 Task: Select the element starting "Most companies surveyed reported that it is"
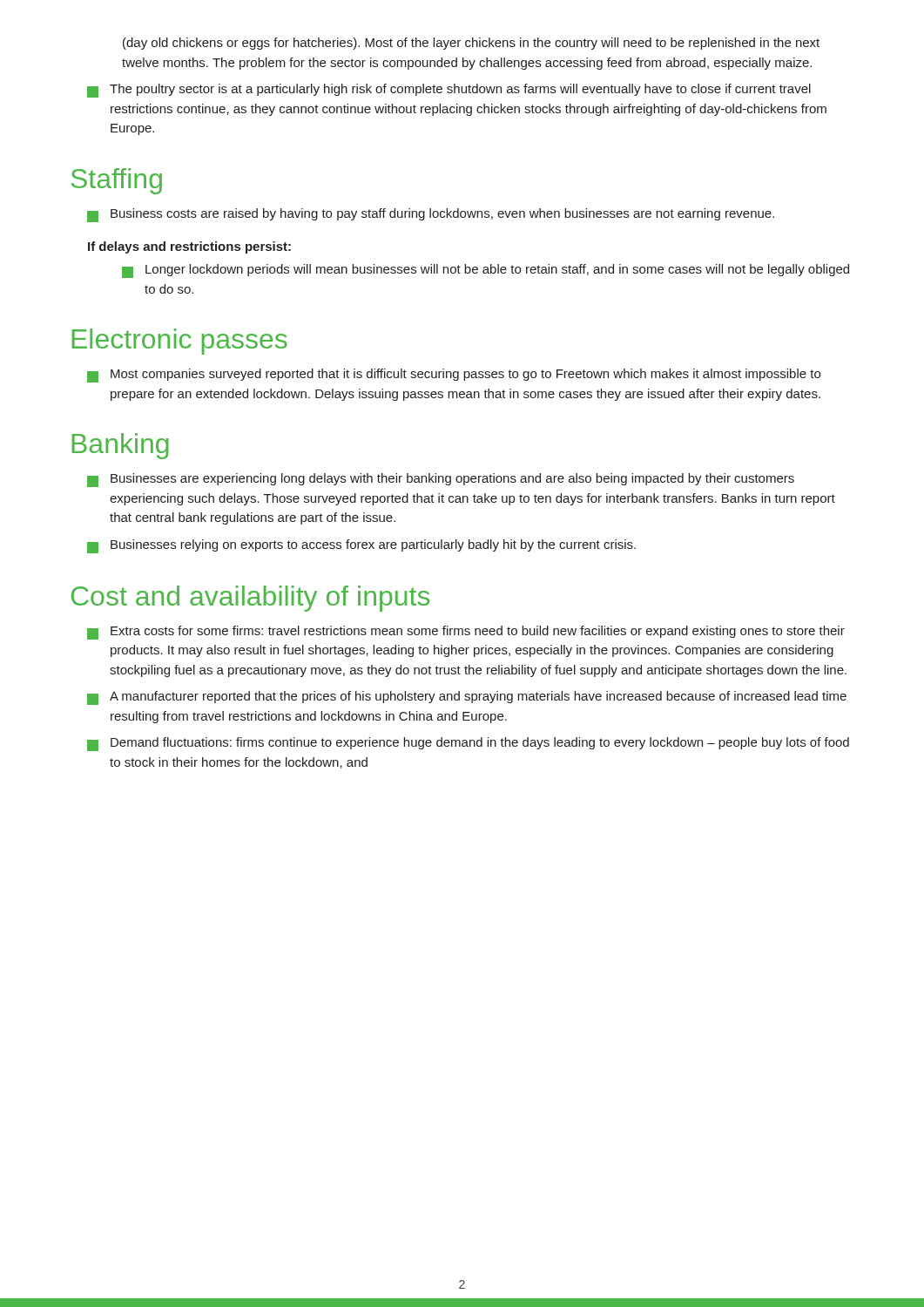tap(473, 384)
